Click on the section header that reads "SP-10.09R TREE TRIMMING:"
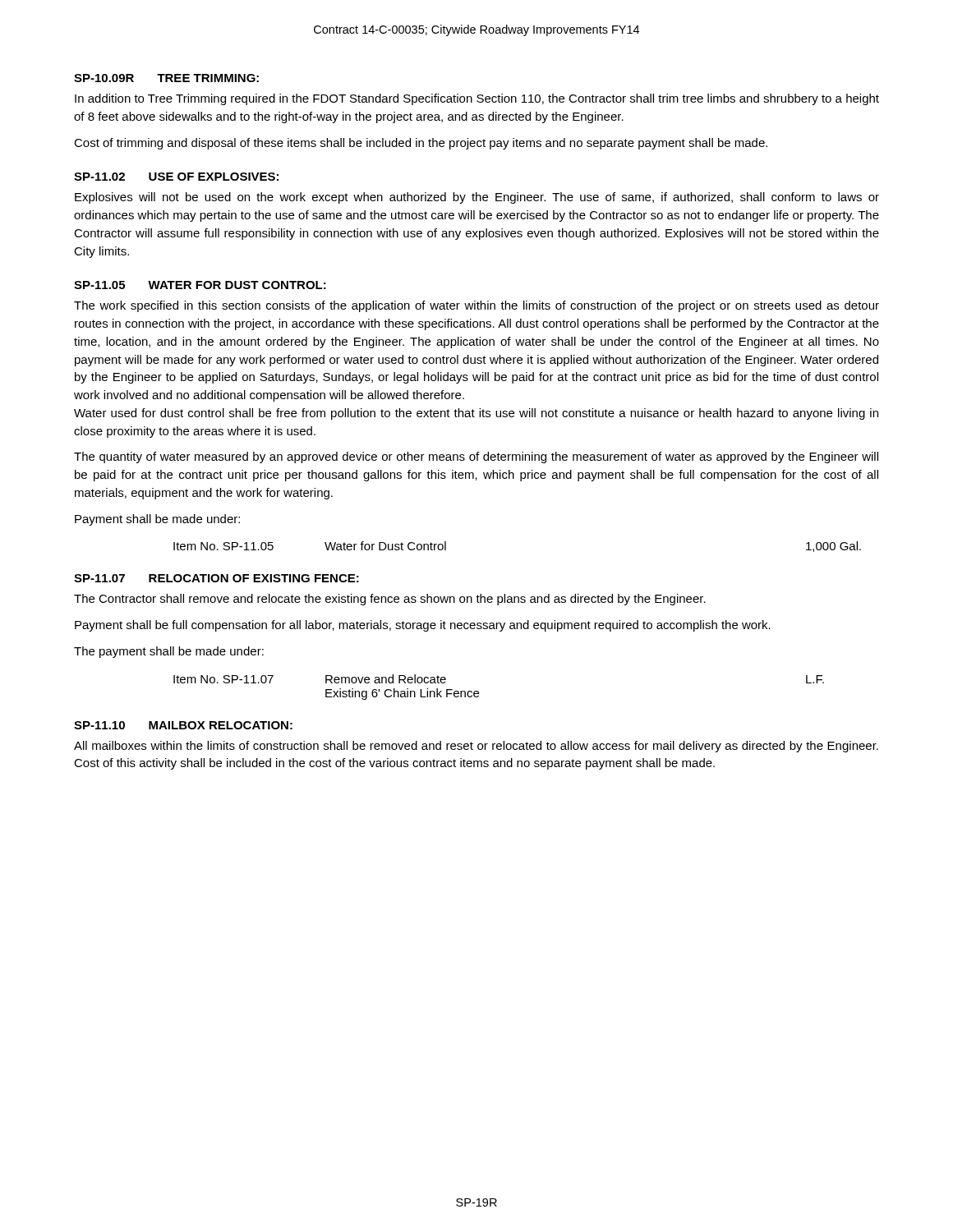The height and width of the screenshot is (1232, 953). tap(167, 78)
